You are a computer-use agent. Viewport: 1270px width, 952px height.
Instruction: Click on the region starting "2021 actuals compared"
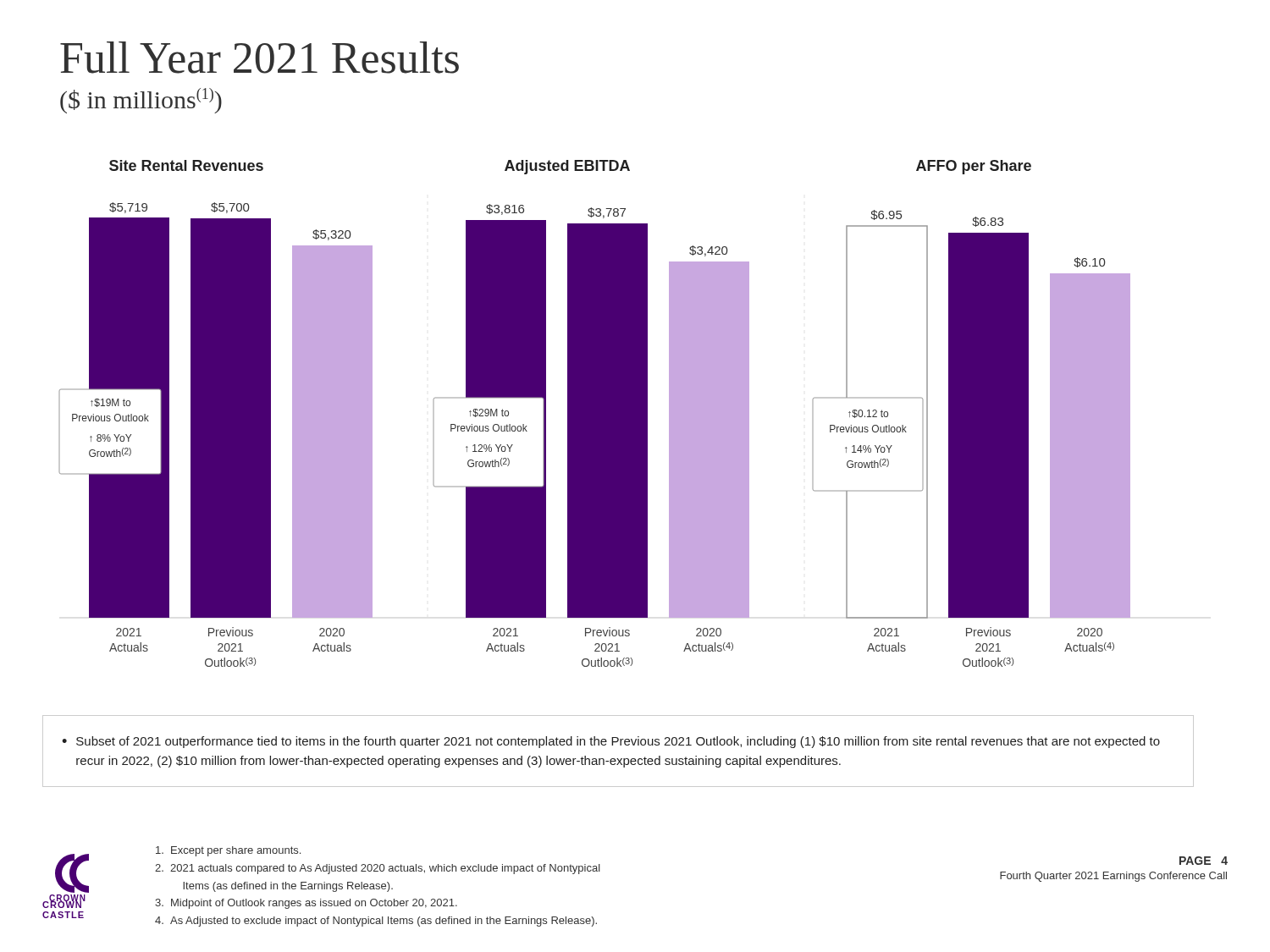tap(378, 877)
